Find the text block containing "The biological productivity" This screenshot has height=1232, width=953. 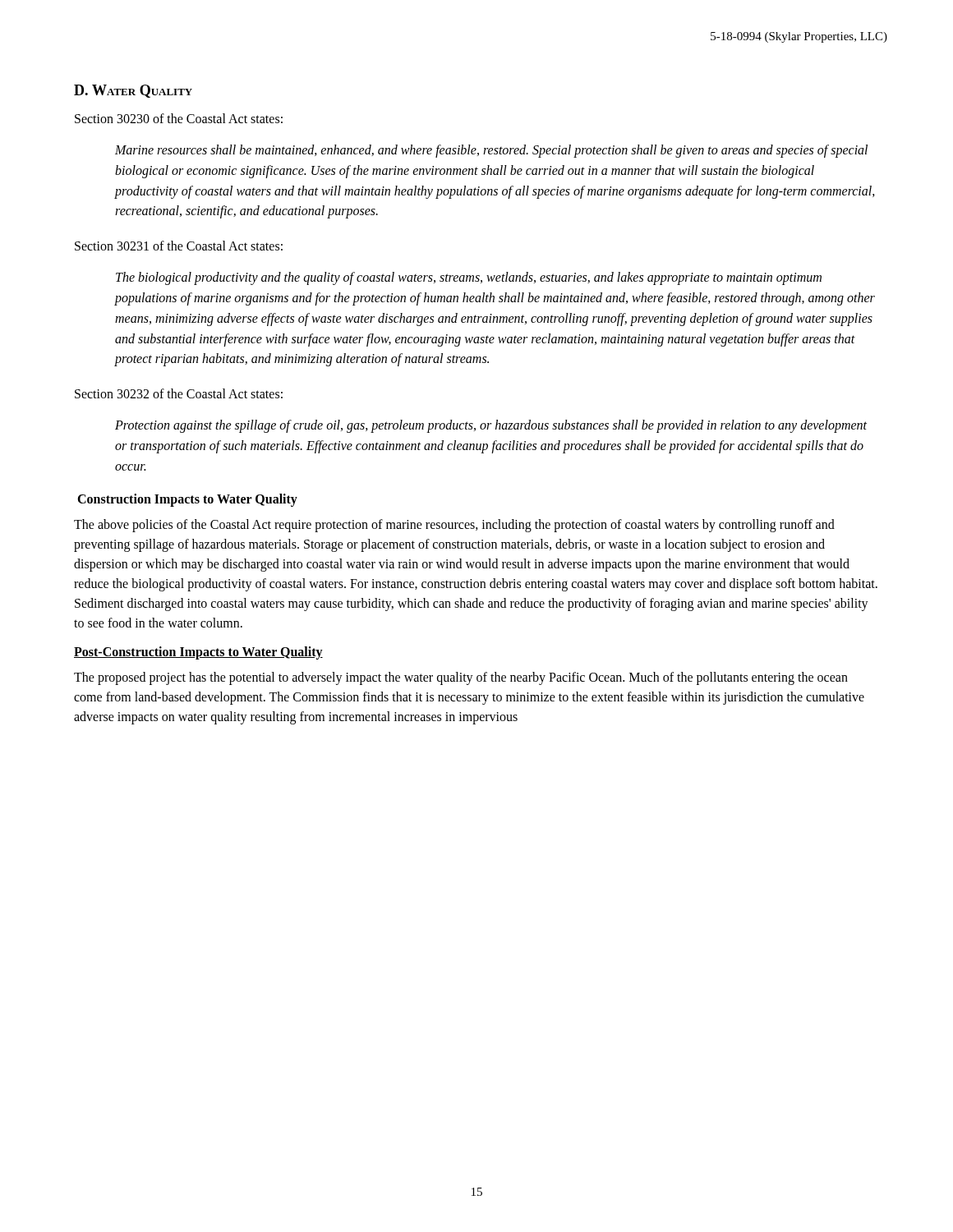[495, 318]
